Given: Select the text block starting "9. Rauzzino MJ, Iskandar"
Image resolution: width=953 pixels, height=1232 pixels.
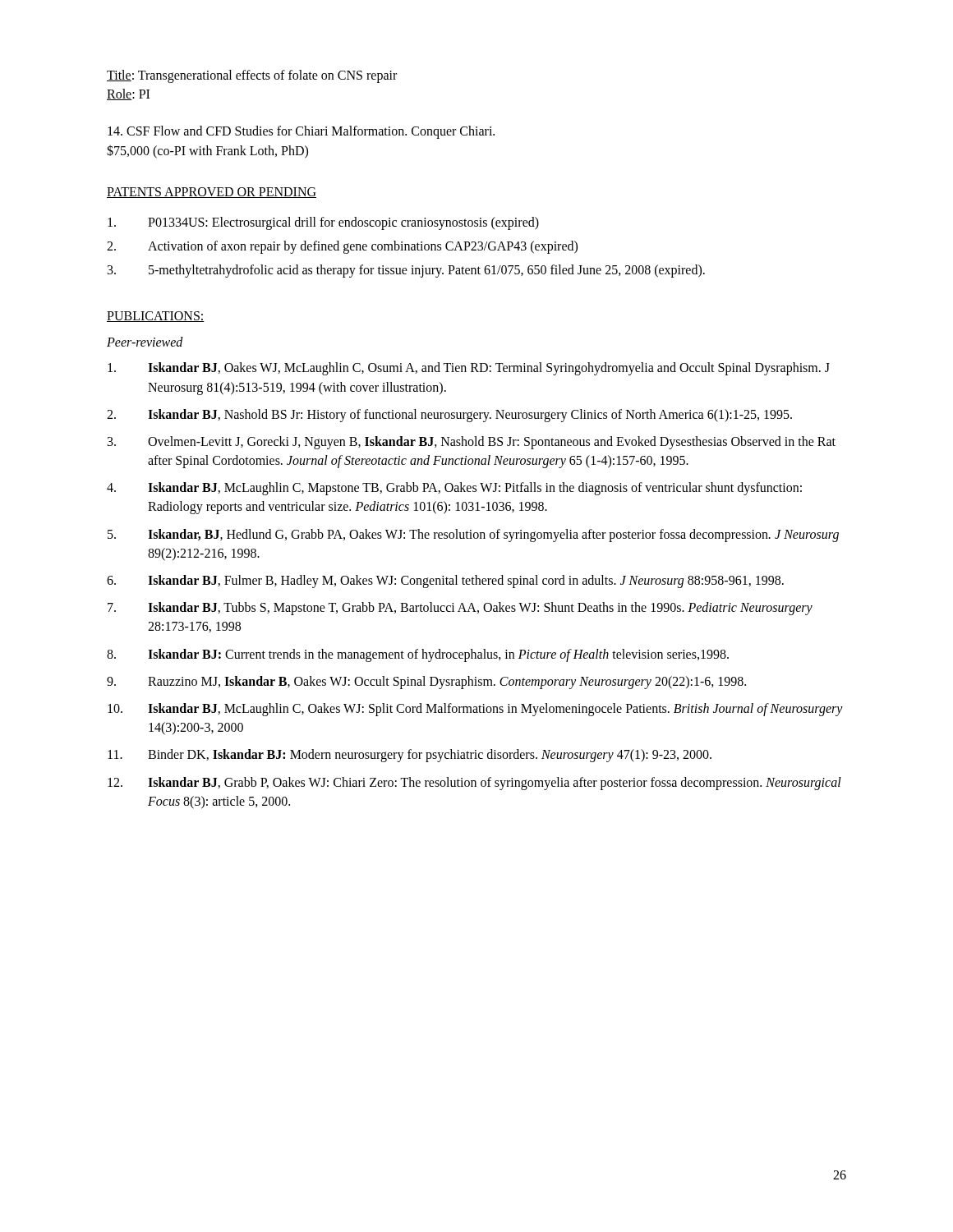Looking at the screenshot, I should (x=476, y=681).
